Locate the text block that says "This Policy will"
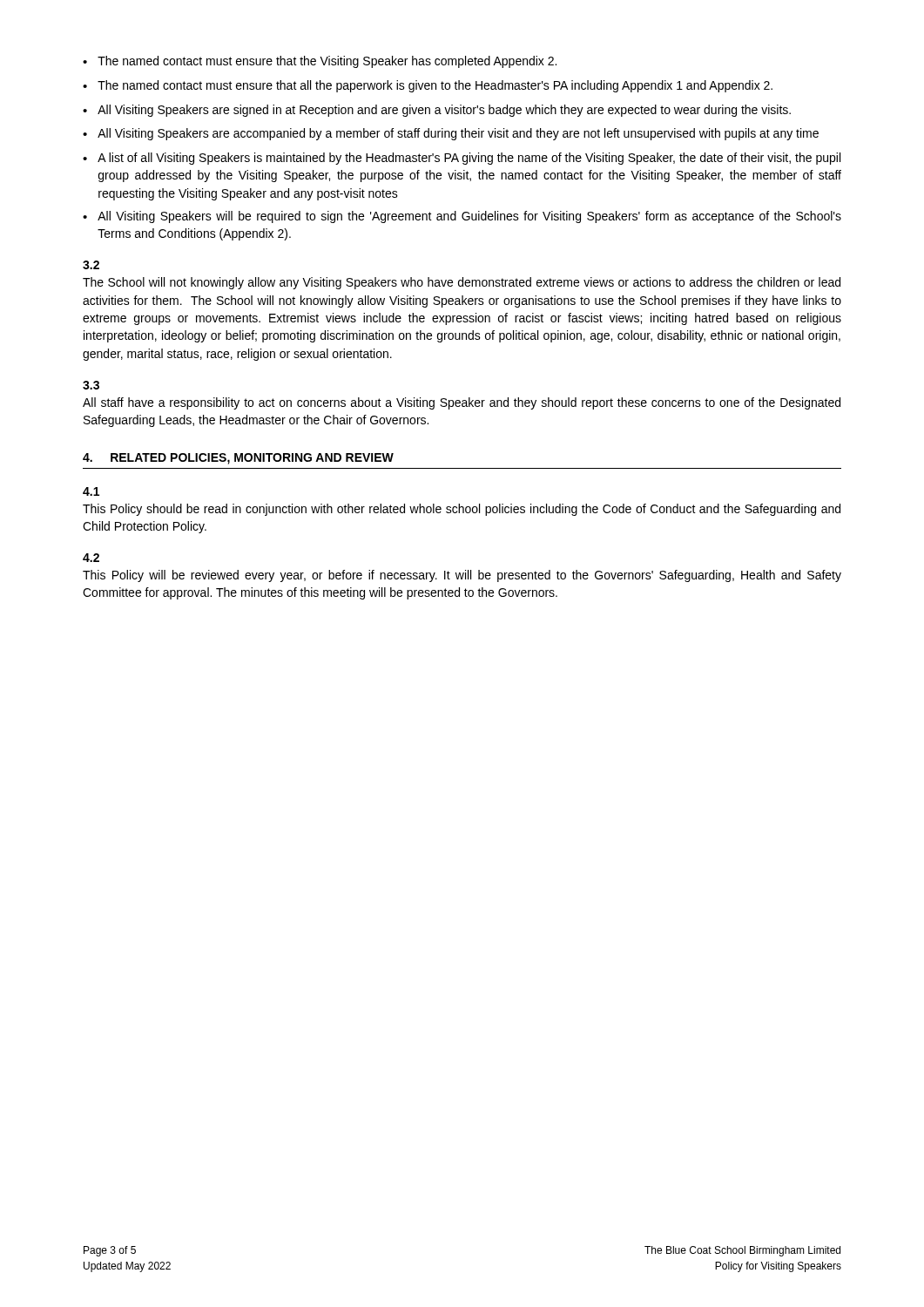Viewport: 924px width, 1307px height. [x=462, y=584]
